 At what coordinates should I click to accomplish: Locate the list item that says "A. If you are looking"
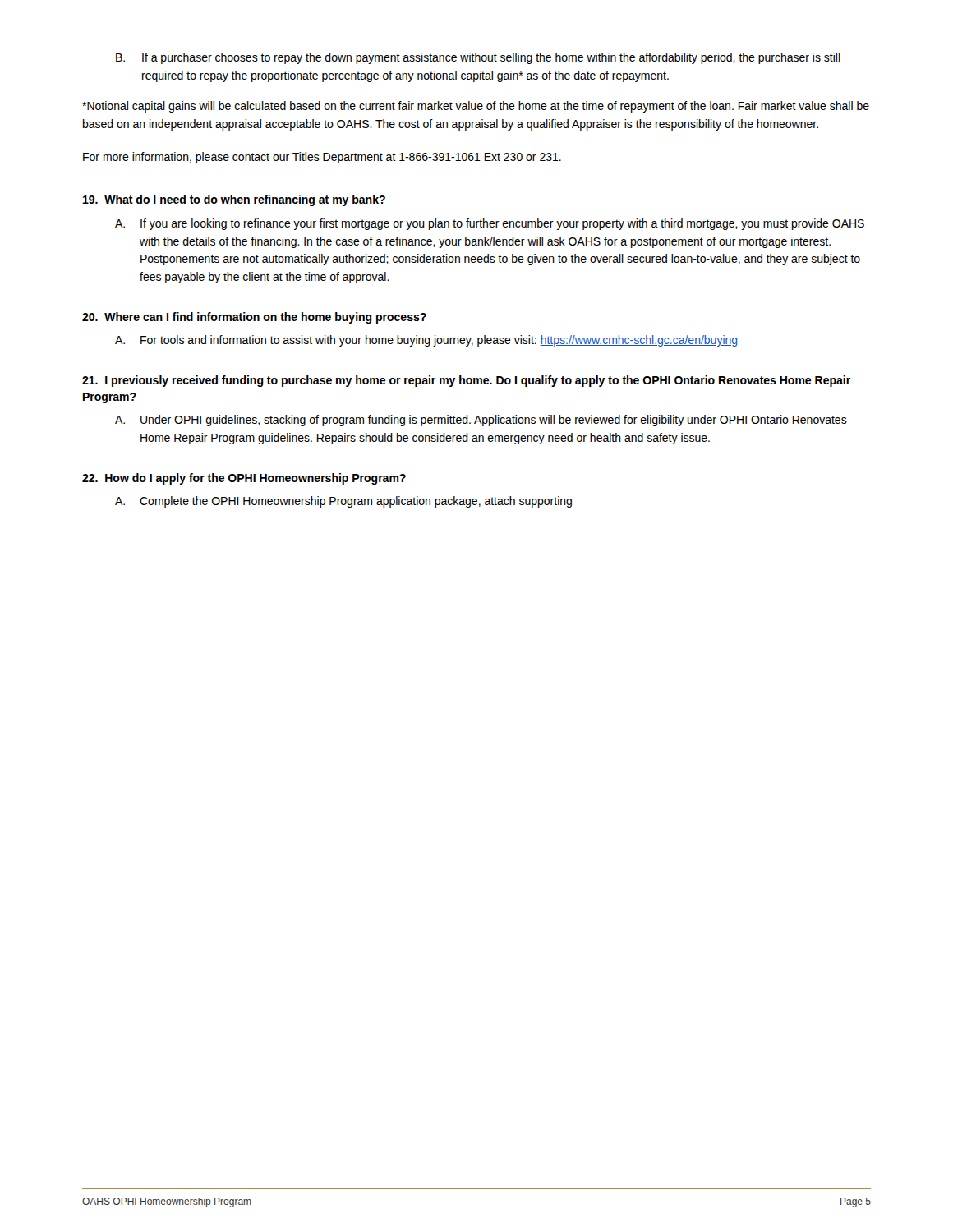coord(493,251)
